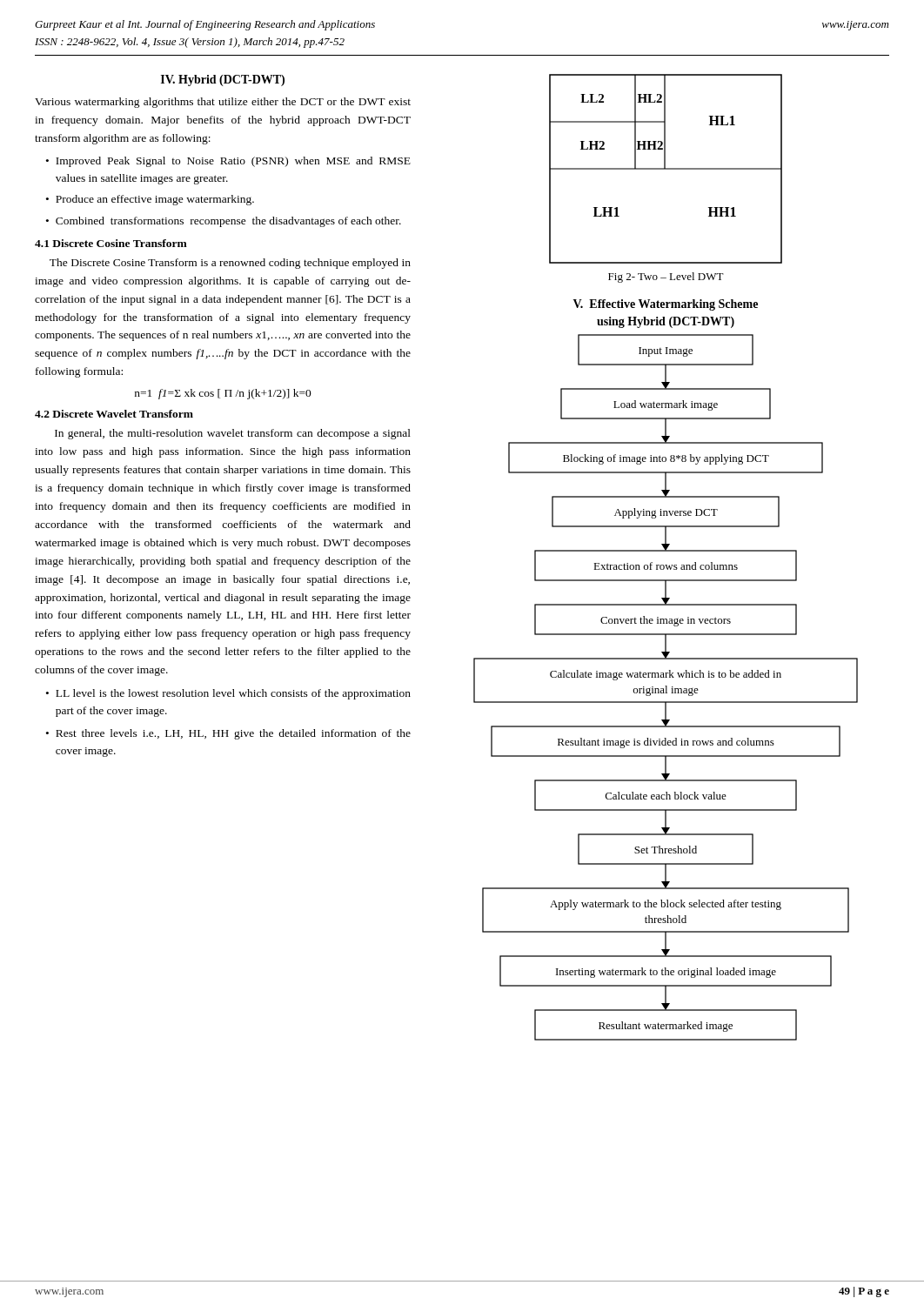This screenshot has height=1305, width=924.
Task: Find the block on this page that starts "Various watermarking algorithms that"
Action: click(223, 120)
